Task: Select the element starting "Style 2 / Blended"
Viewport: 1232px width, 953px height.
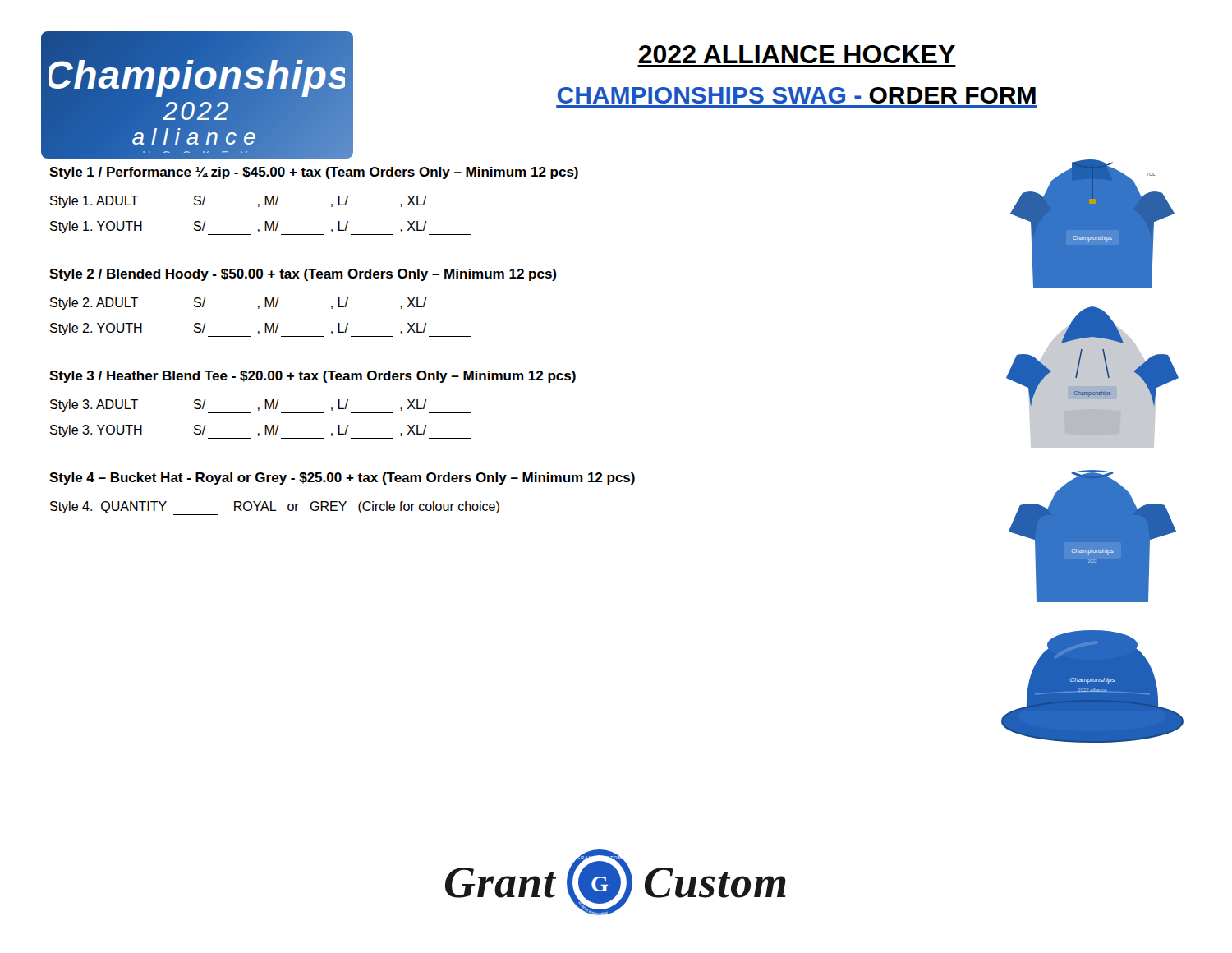Action: 303,274
